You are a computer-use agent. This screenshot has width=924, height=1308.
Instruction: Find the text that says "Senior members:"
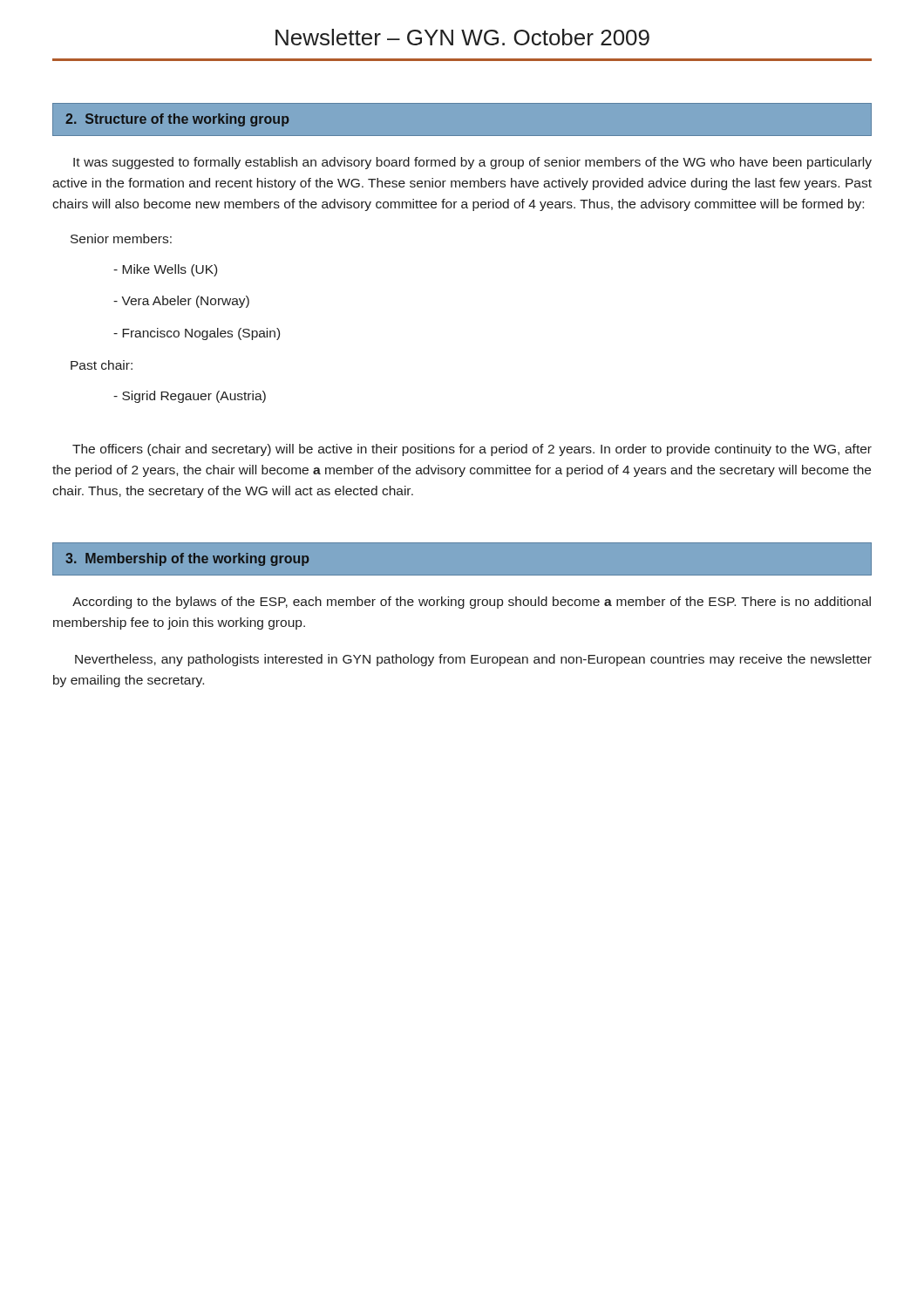[121, 239]
